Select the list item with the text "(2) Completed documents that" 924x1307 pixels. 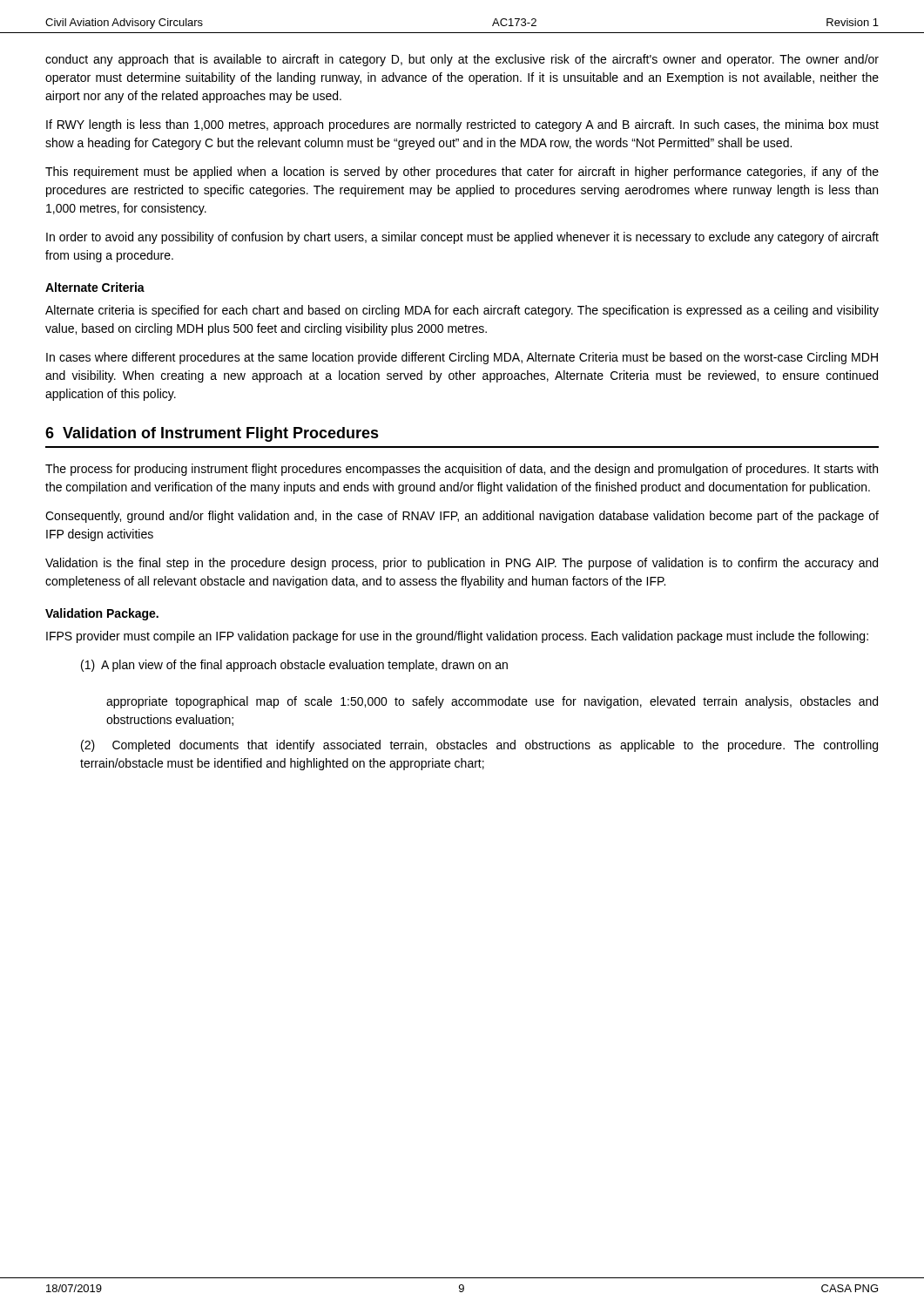point(479,754)
